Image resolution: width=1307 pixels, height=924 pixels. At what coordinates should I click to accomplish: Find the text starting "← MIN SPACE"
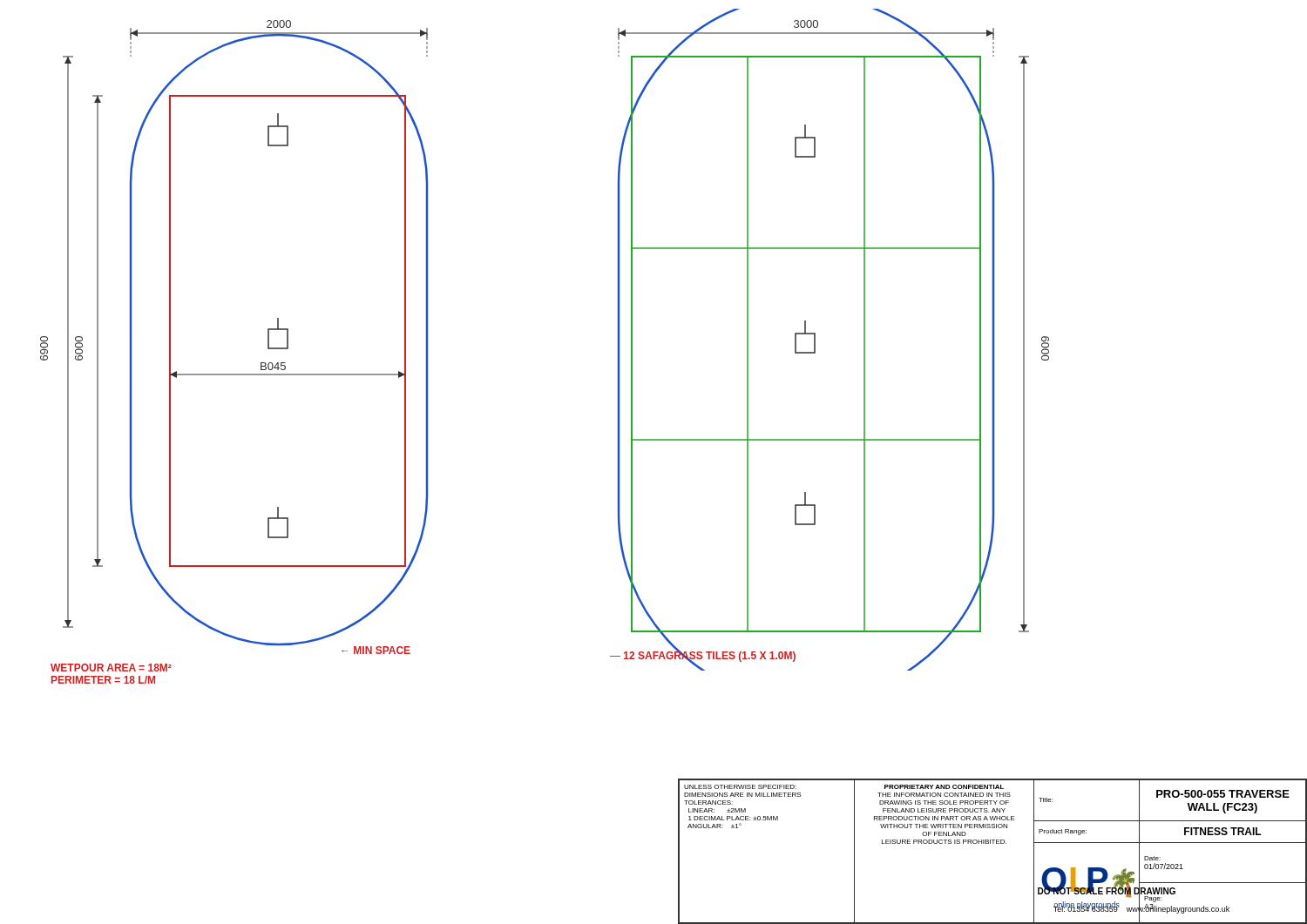coord(375,651)
